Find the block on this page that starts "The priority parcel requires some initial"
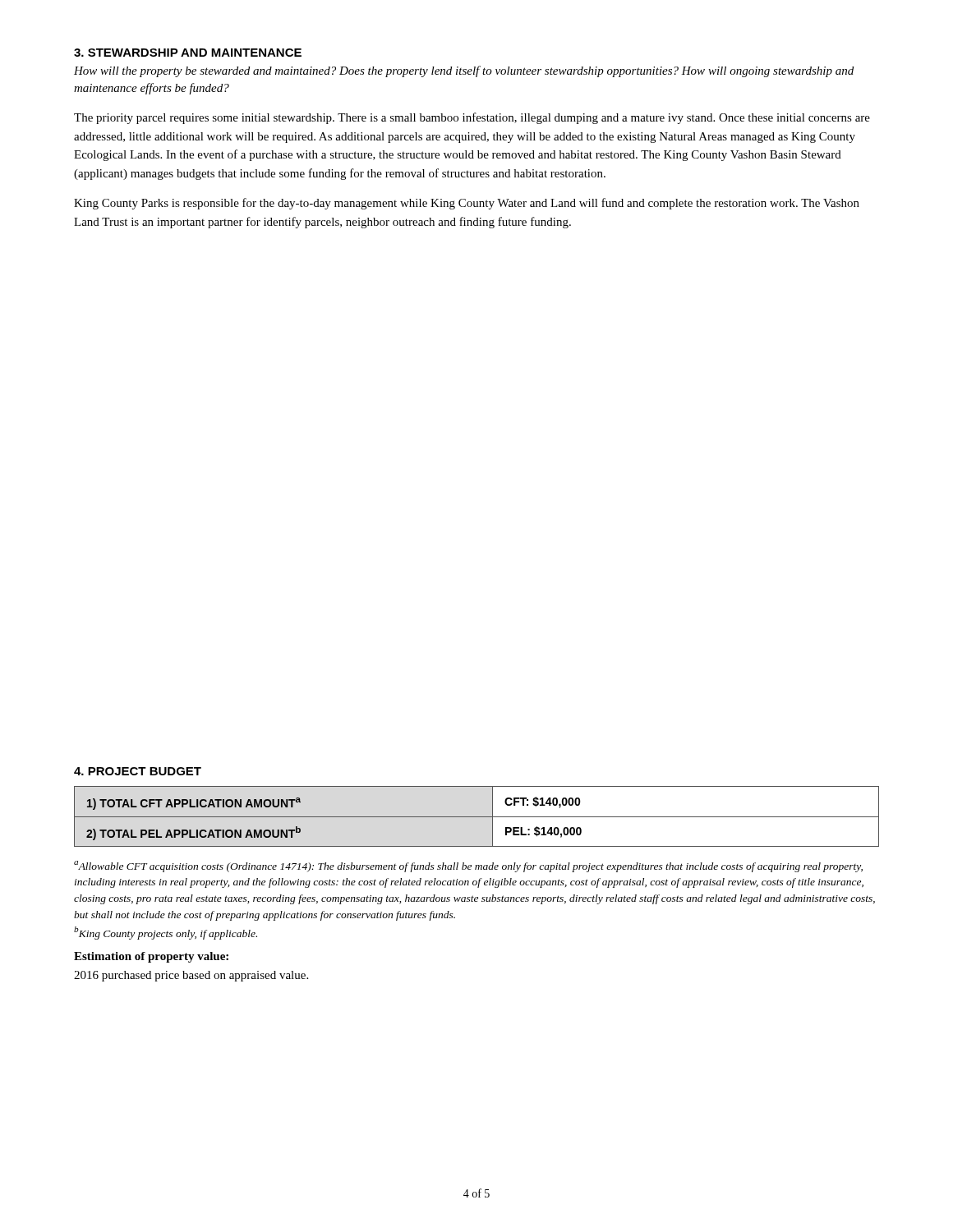 [x=472, y=145]
